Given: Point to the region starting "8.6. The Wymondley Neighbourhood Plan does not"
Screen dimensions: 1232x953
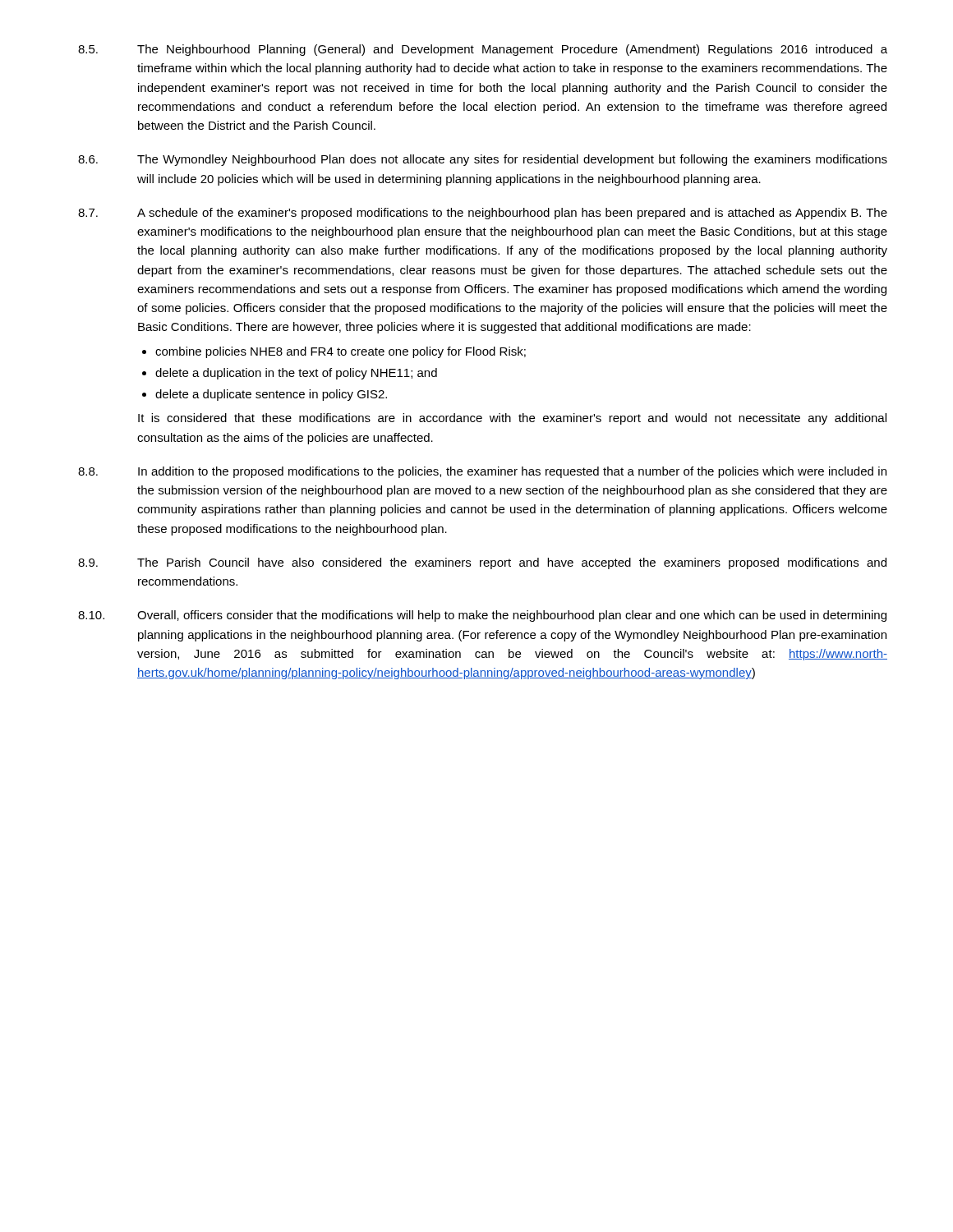Looking at the screenshot, I should click(483, 169).
